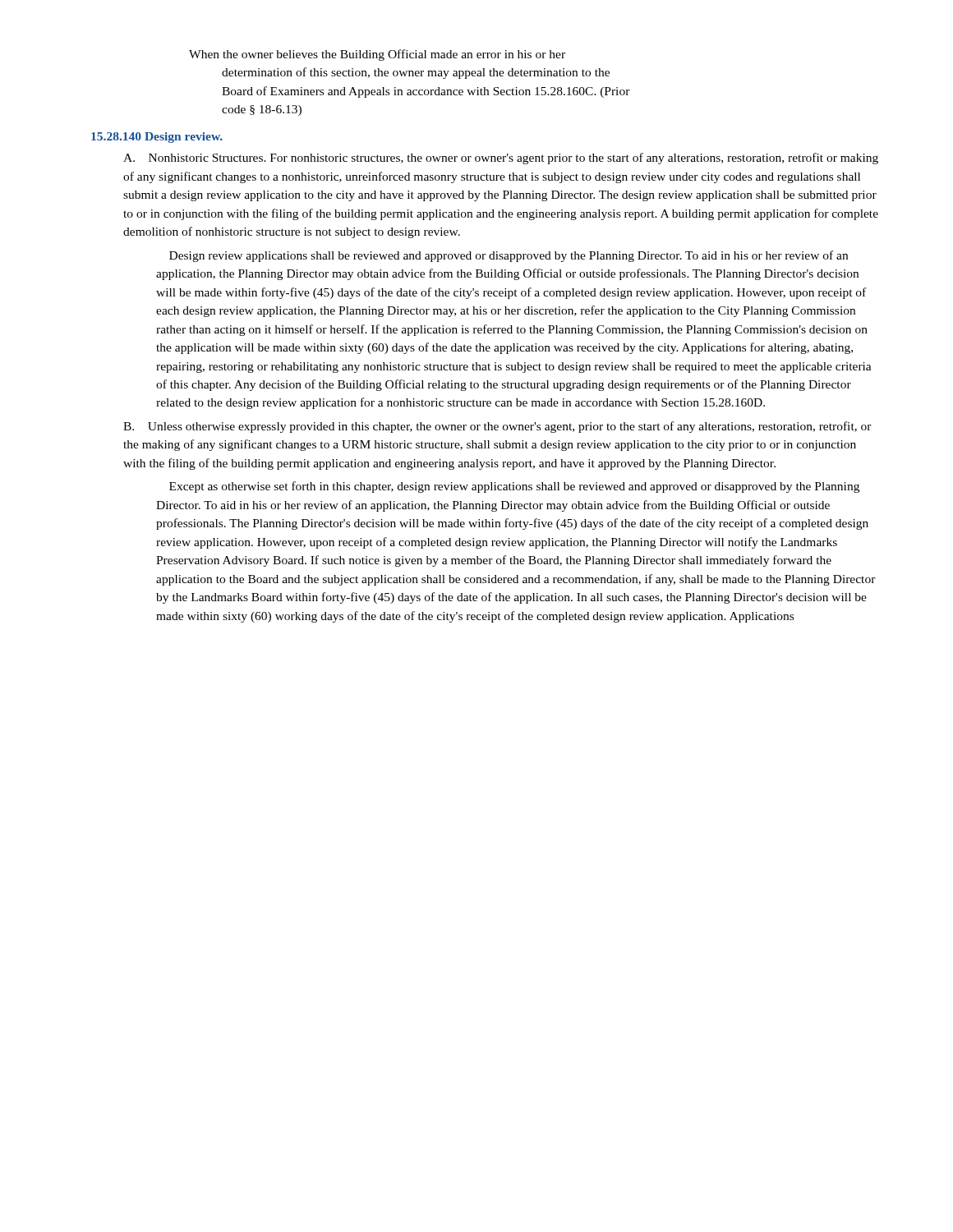Viewport: 953px width, 1232px height.
Task: Navigate to the passage starting "15.28.140 Design review."
Action: tap(157, 136)
